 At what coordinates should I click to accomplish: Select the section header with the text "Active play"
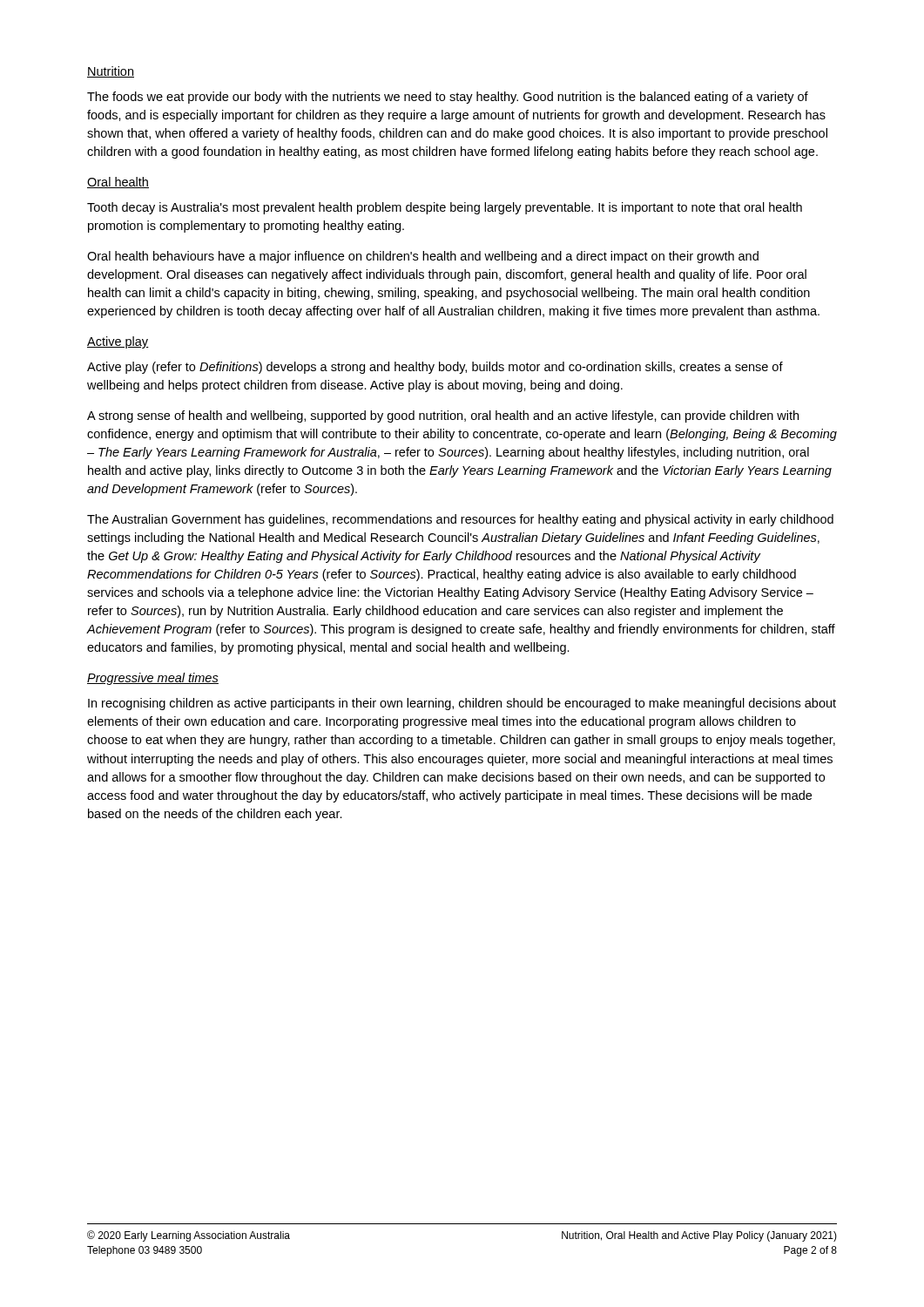click(118, 342)
